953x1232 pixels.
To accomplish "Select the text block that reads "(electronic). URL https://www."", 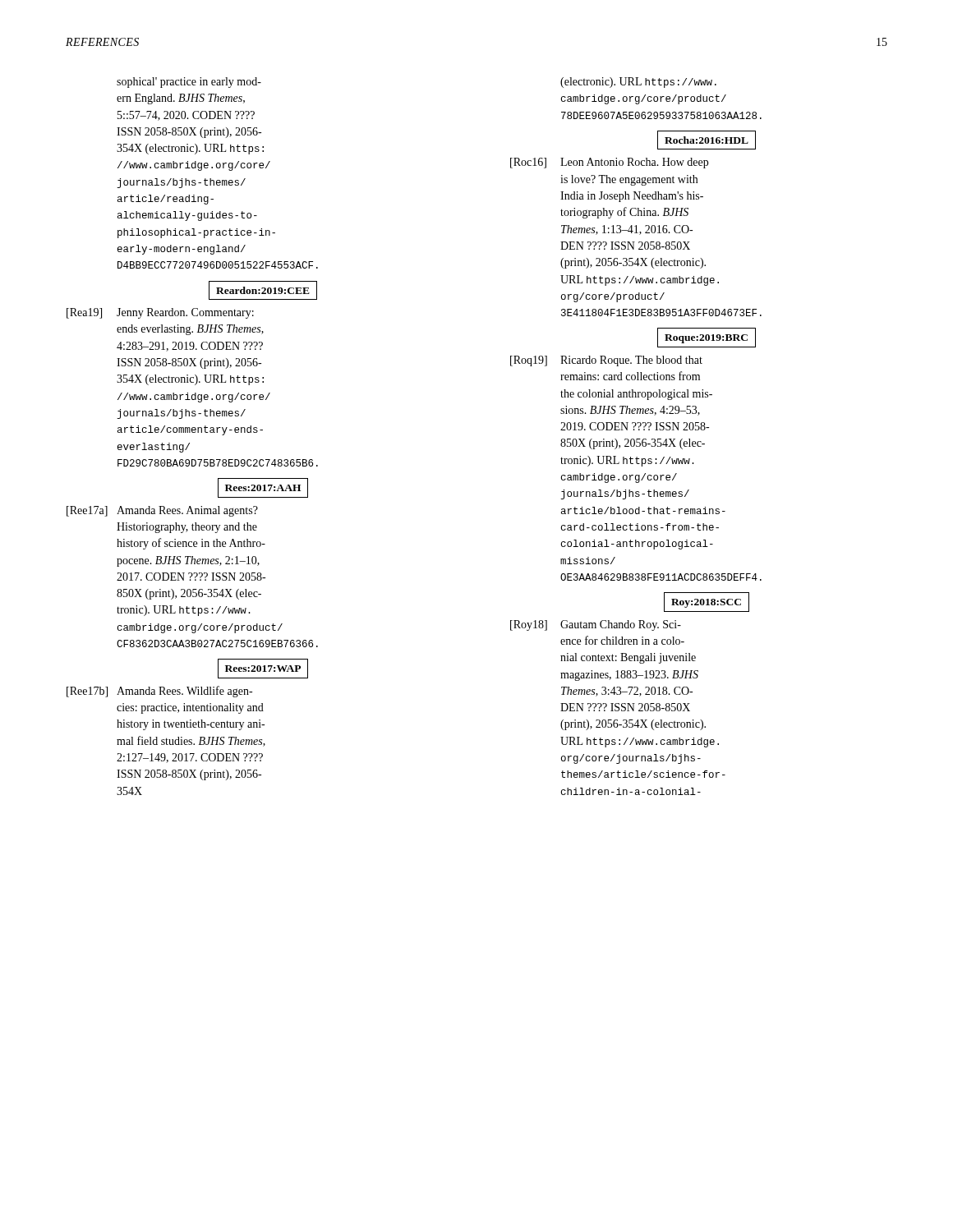I will [662, 99].
